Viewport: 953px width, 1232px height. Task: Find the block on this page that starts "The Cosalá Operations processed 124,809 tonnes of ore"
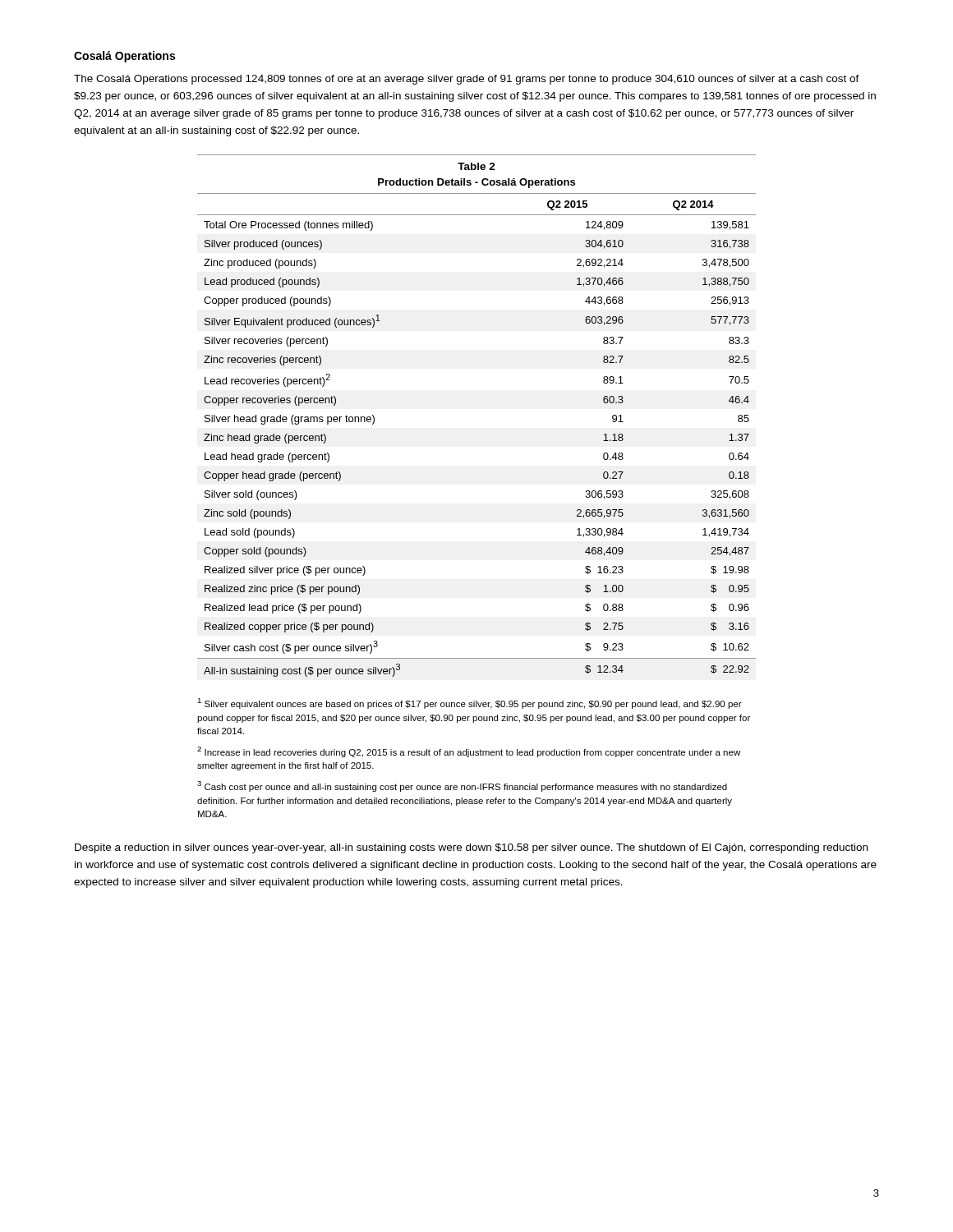tap(475, 104)
